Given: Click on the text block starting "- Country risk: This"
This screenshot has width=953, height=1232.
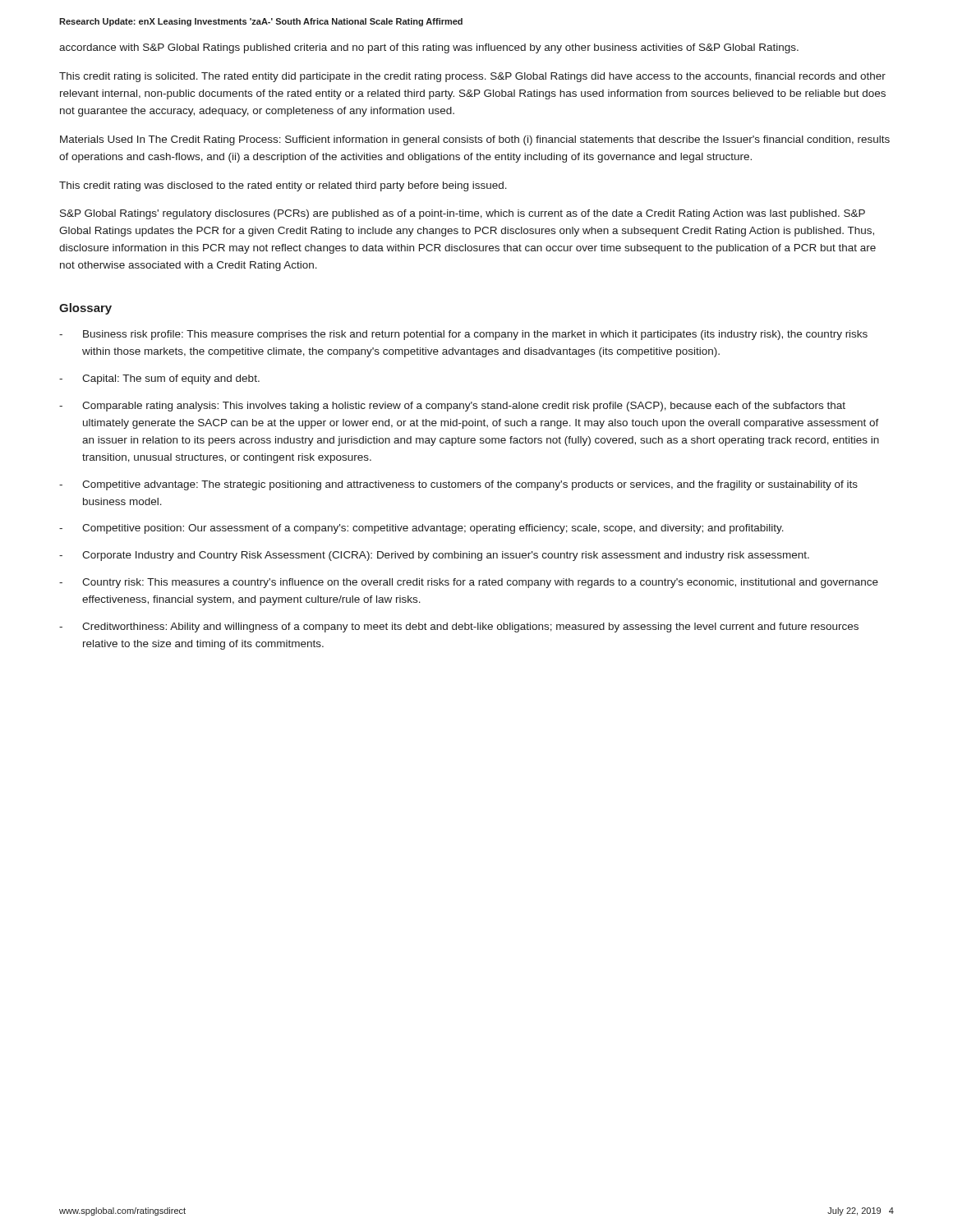Looking at the screenshot, I should click(x=476, y=592).
